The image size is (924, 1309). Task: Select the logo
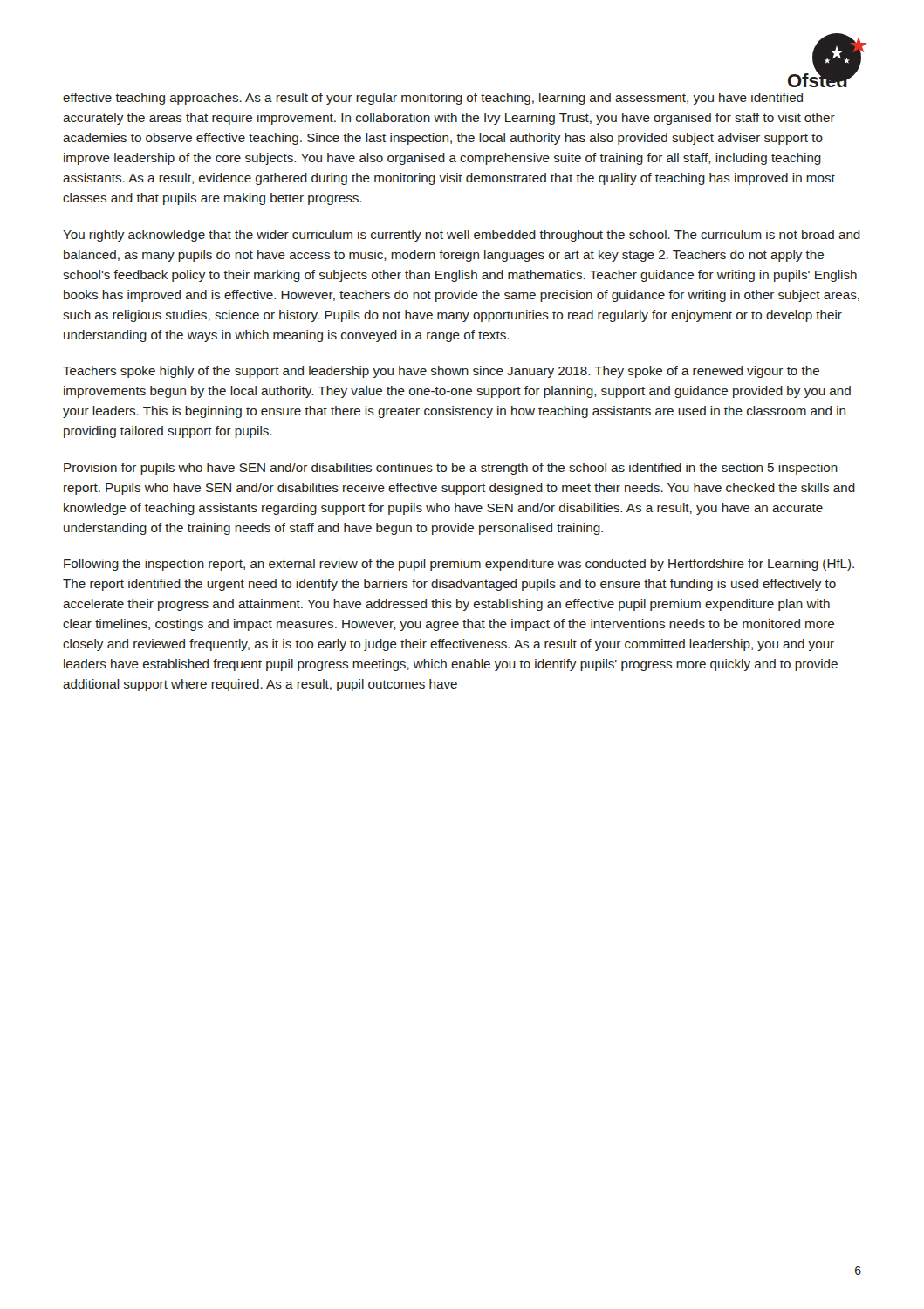coord(831,65)
